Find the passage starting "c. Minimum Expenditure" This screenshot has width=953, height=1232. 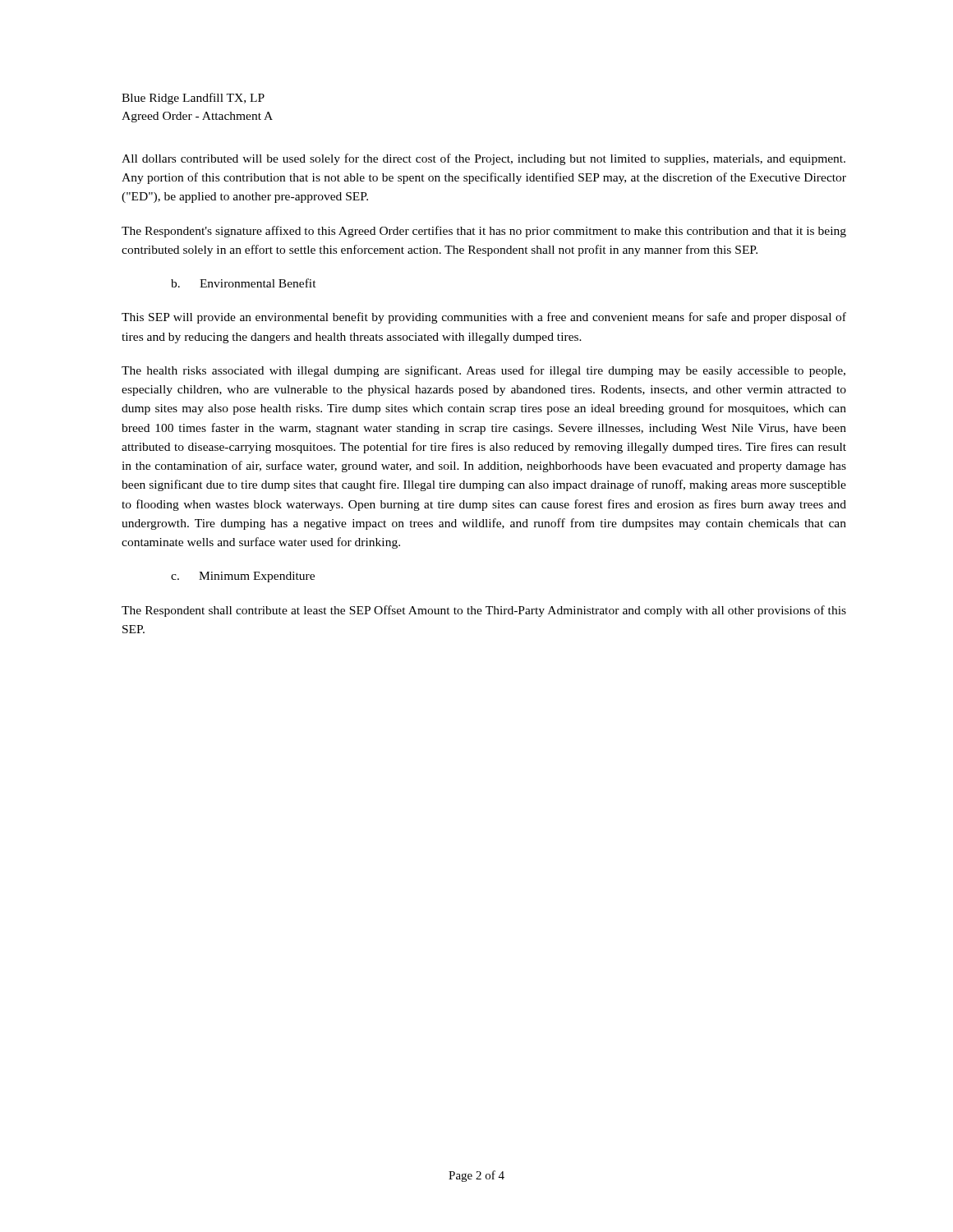(243, 576)
